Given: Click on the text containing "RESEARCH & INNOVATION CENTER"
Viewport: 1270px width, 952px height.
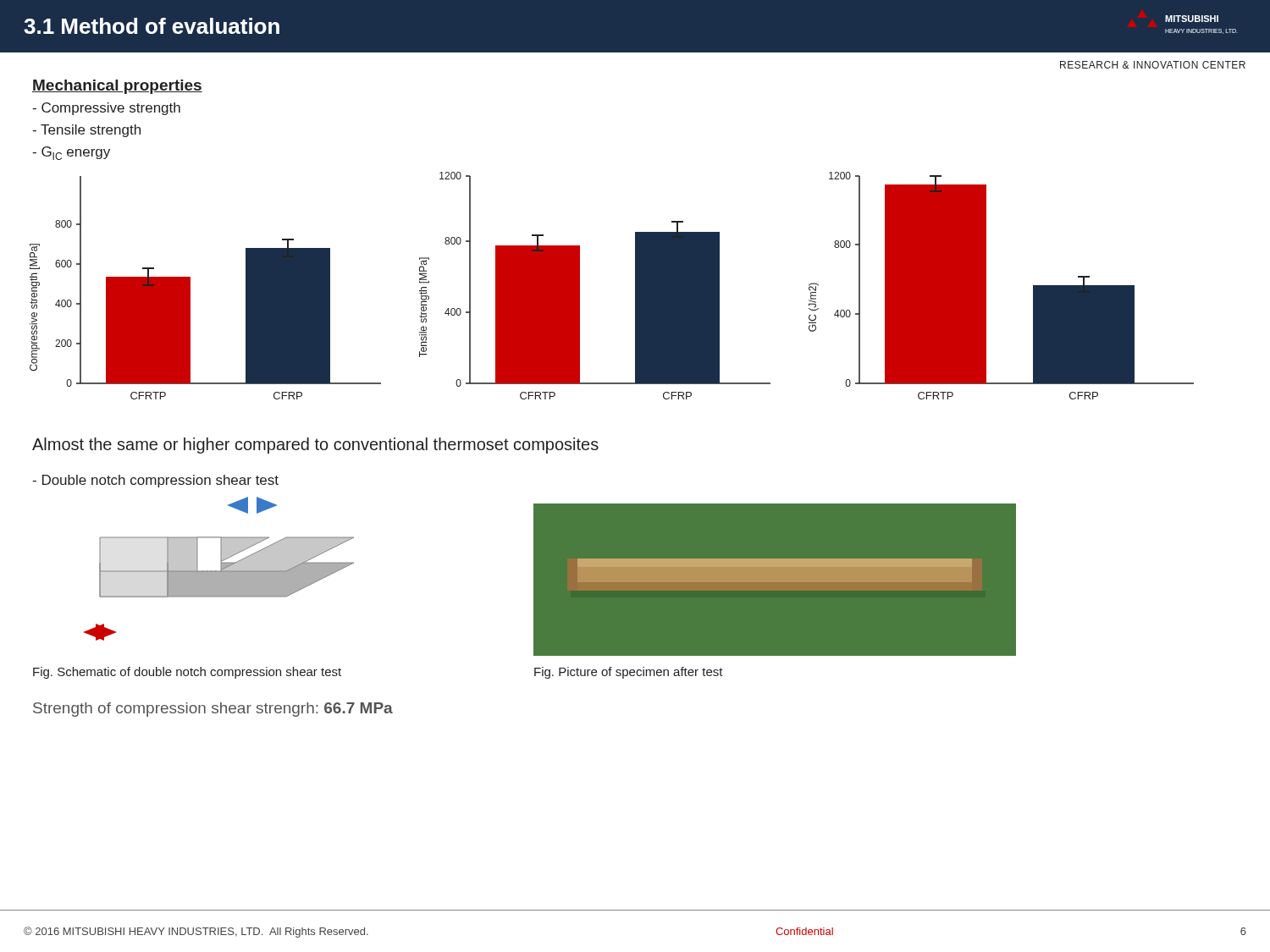Looking at the screenshot, I should pos(1153,65).
